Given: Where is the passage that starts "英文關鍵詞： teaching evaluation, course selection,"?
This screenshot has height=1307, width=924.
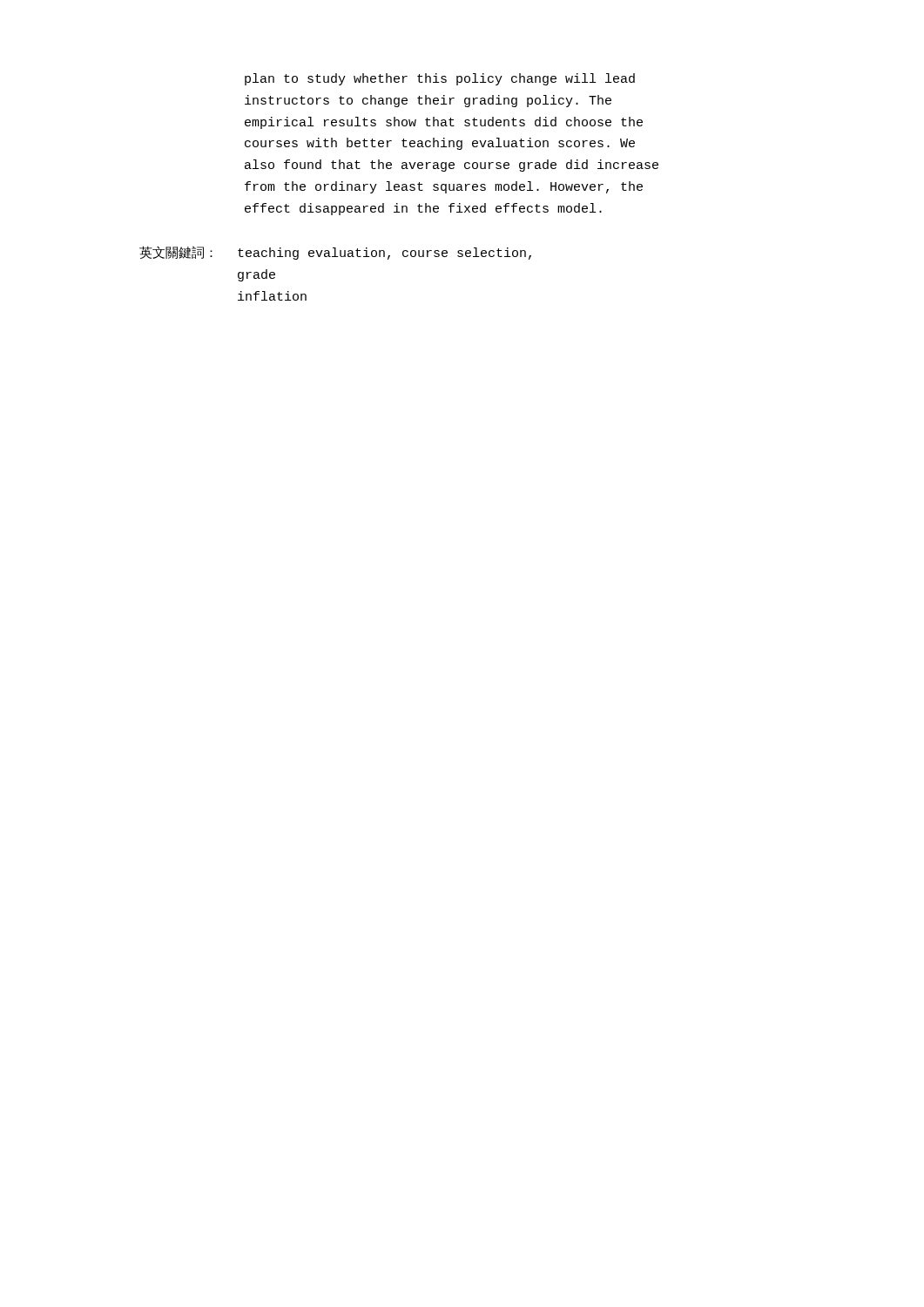Looking at the screenshot, I should tap(335, 253).
